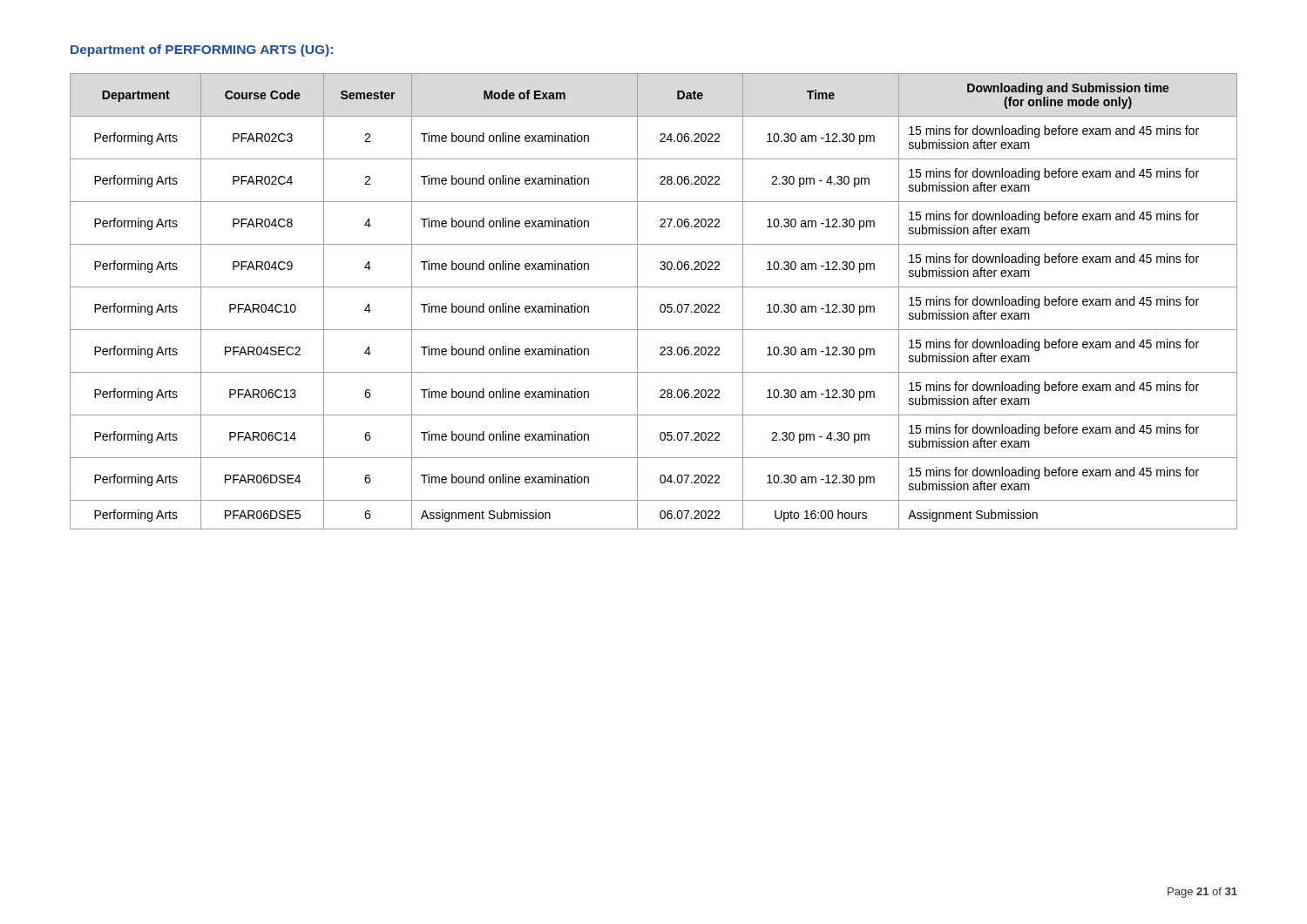Click a section header
This screenshot has width=1307, height=924.
202,49
